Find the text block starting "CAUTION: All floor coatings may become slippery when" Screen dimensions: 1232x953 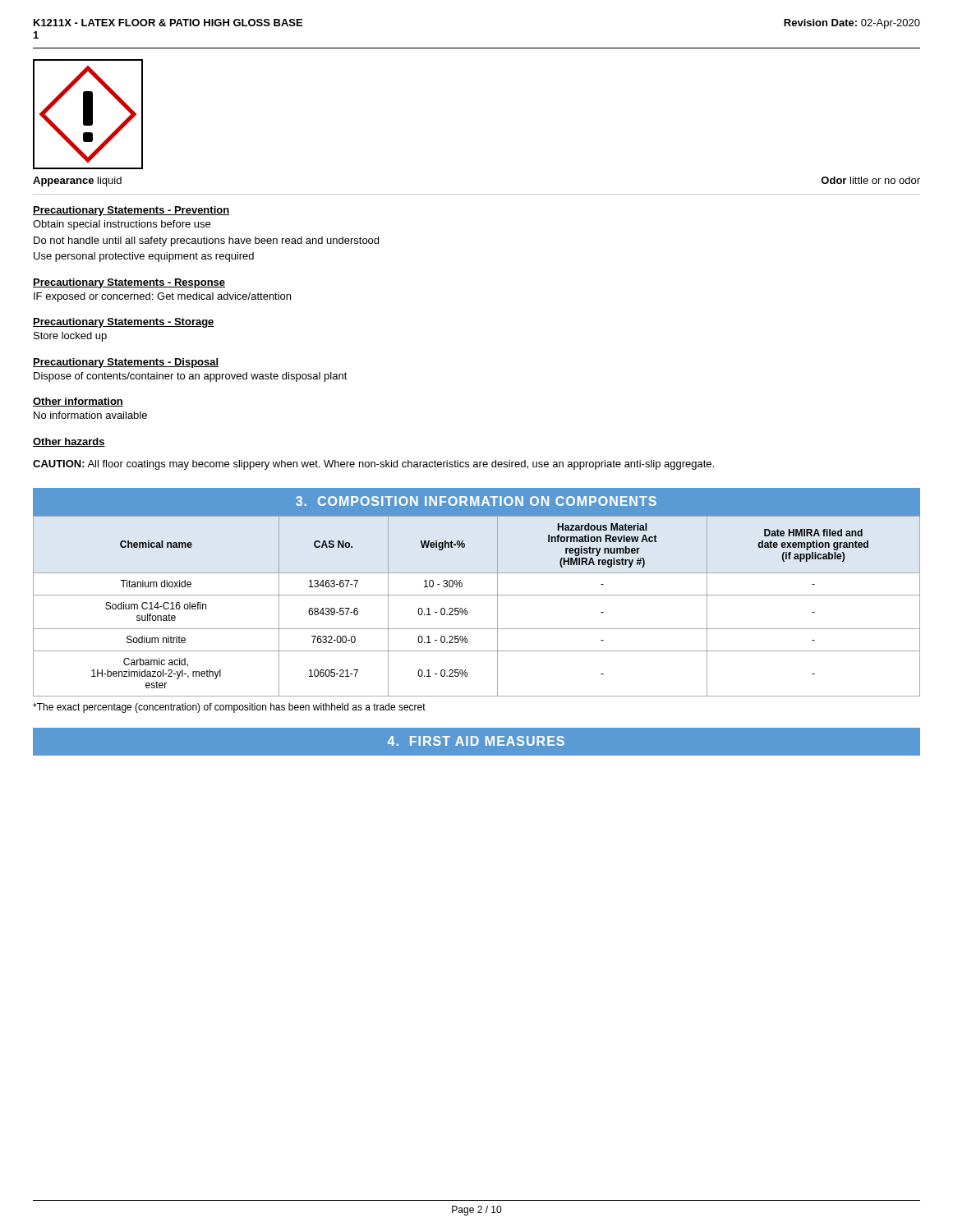click(x=374, y=463)
